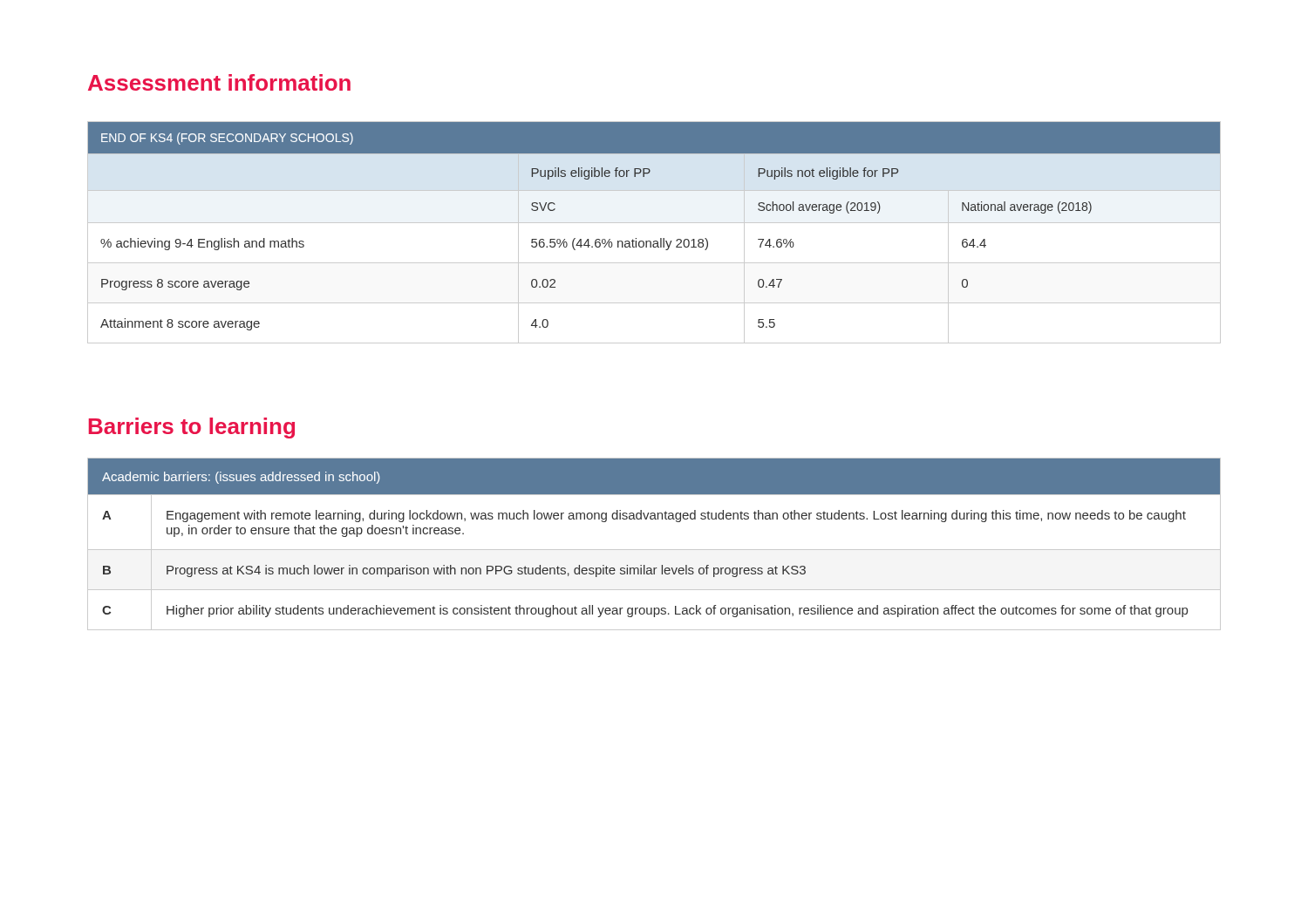The width and height of the screenshot is (1308, 924).
Task: Select the table that reads "Pupils eligible for PP"
Action: point(654,232)
